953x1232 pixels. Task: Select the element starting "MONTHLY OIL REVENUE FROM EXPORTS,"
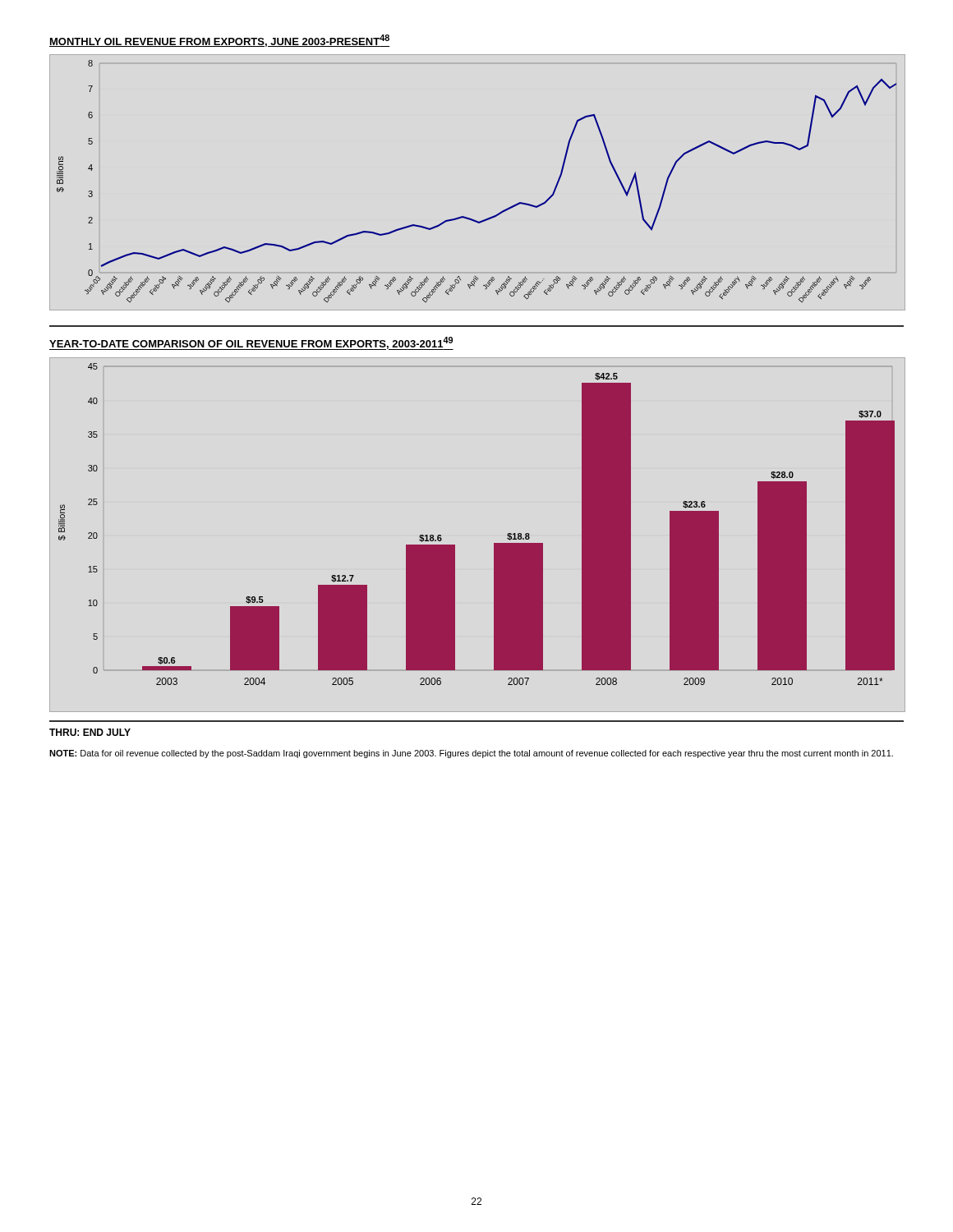pyautogui.click(x=219, y=40)
